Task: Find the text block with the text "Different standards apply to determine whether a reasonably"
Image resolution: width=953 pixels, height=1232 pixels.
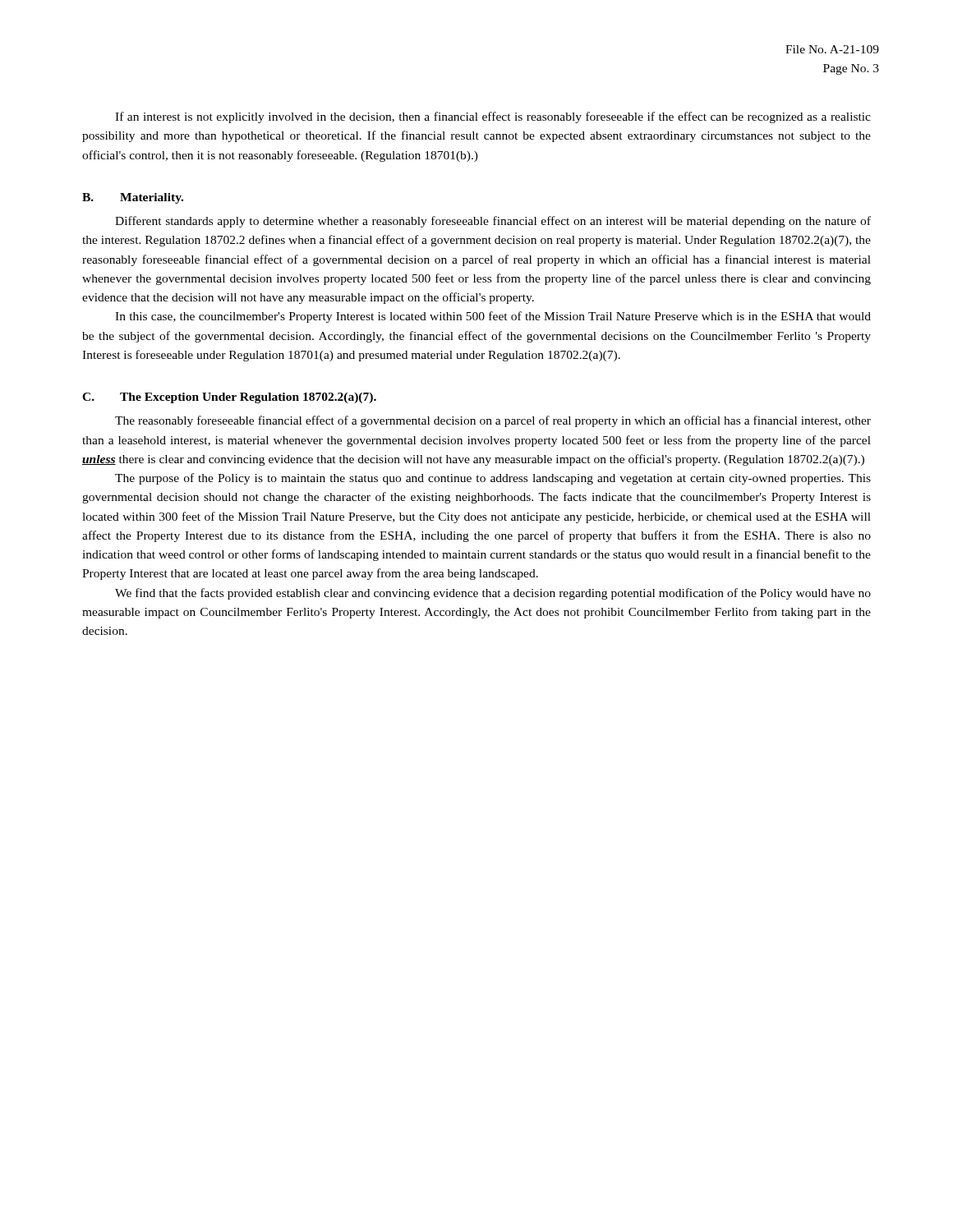Action: [x=476, y=259]
